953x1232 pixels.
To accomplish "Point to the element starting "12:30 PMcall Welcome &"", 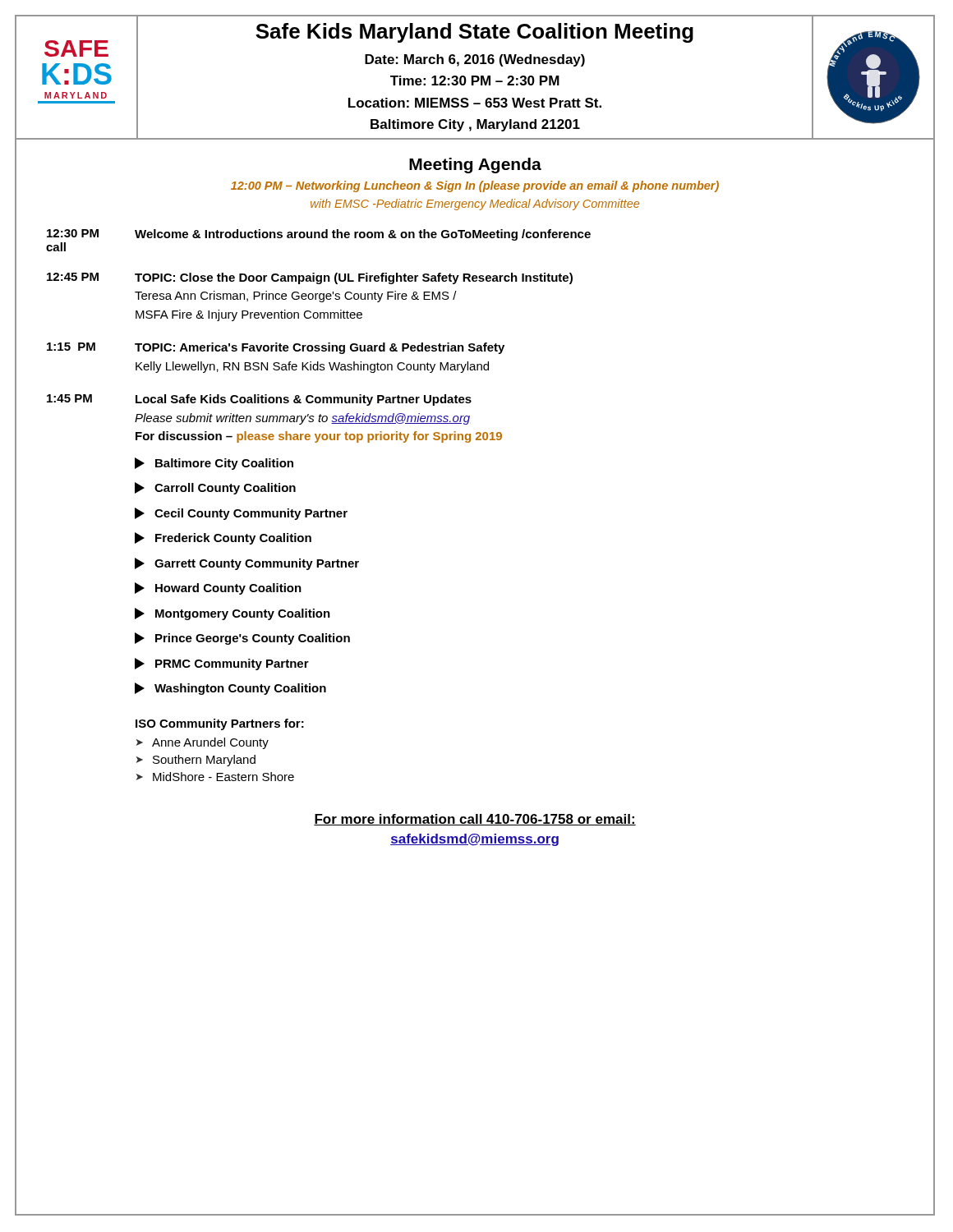I will point(475,239).
